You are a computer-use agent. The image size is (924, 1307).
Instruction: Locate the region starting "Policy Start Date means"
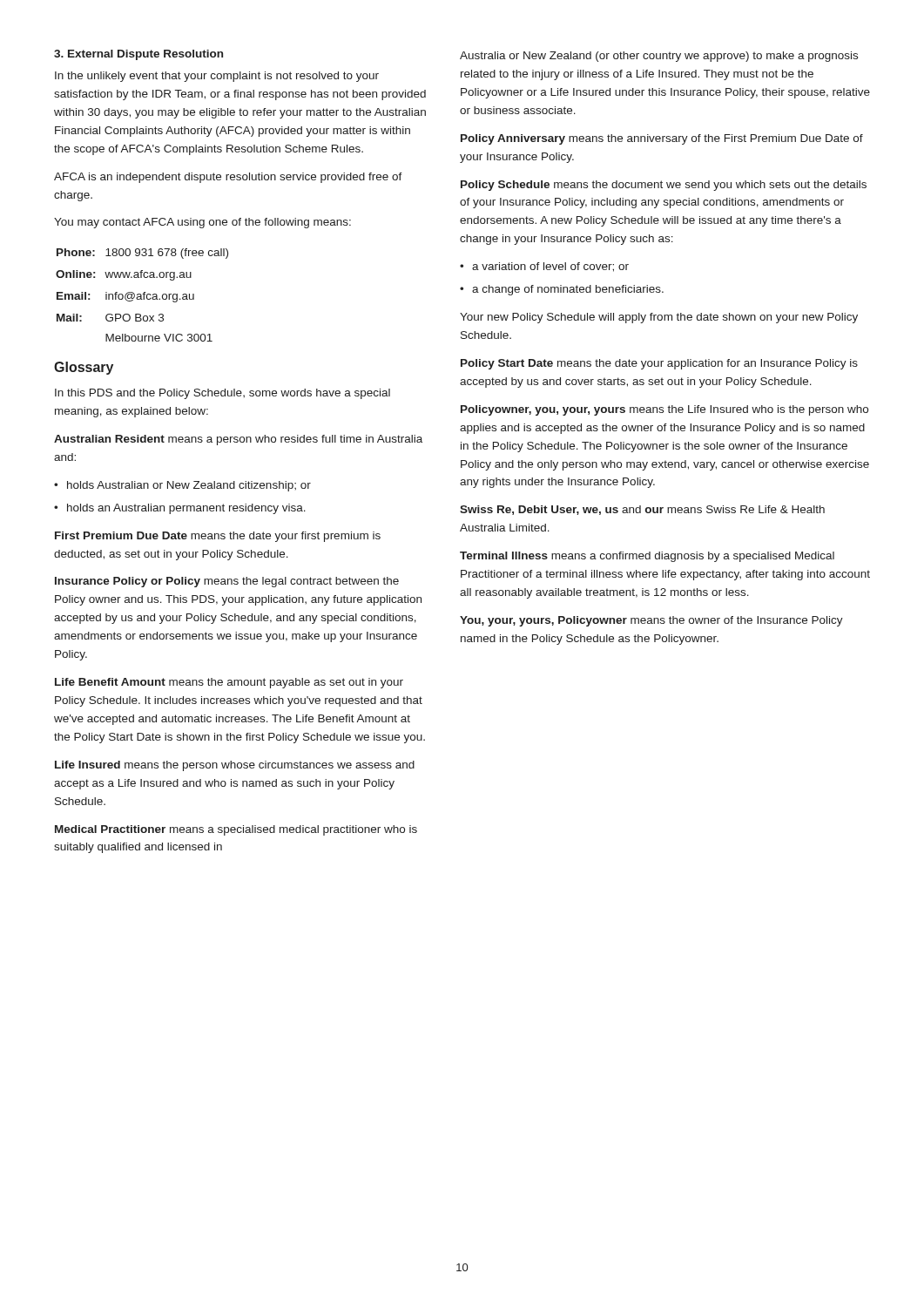click(659, 372)
